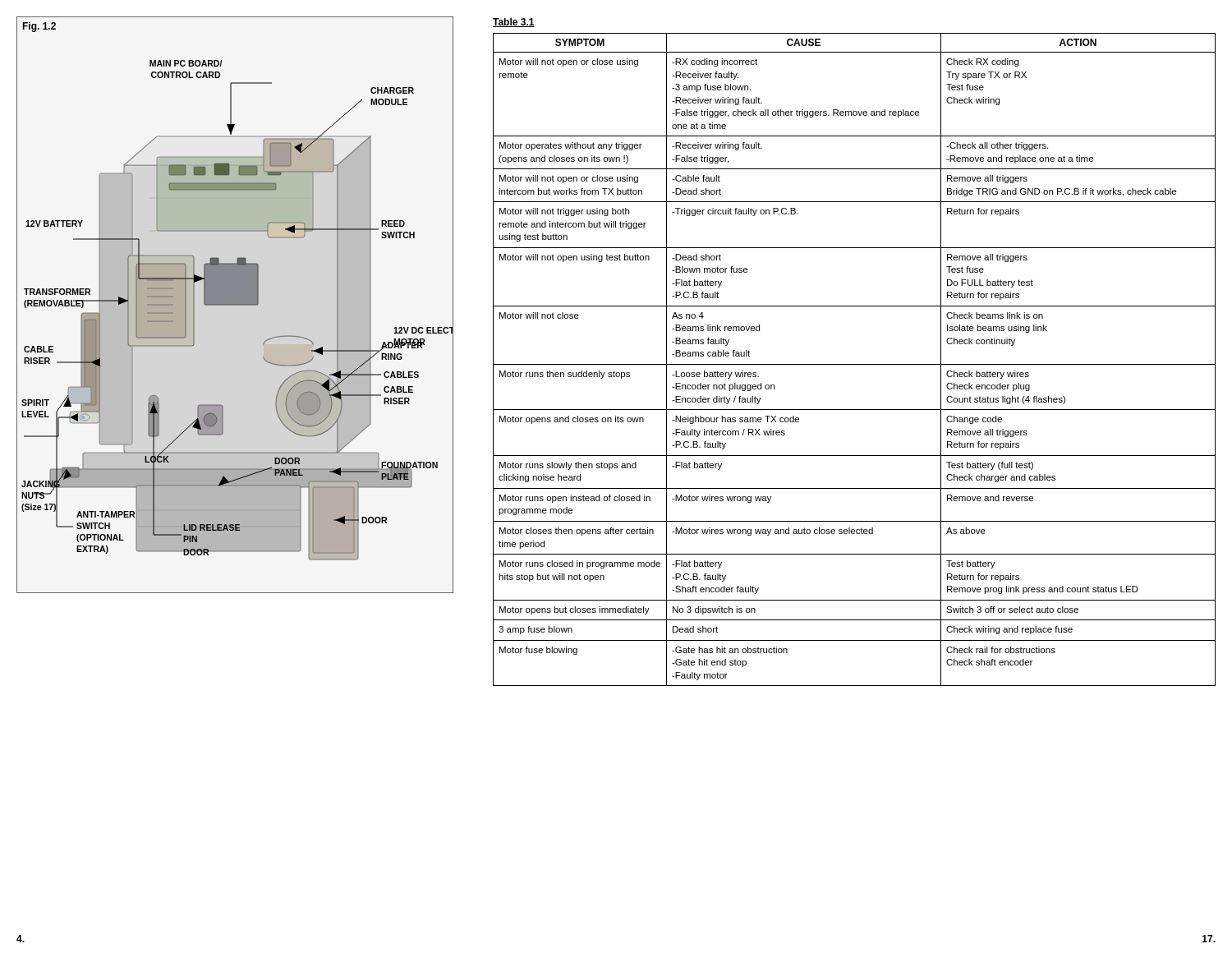Click on the engineering diagram
The image size is (1232, 953).
(x=235, y=305)
